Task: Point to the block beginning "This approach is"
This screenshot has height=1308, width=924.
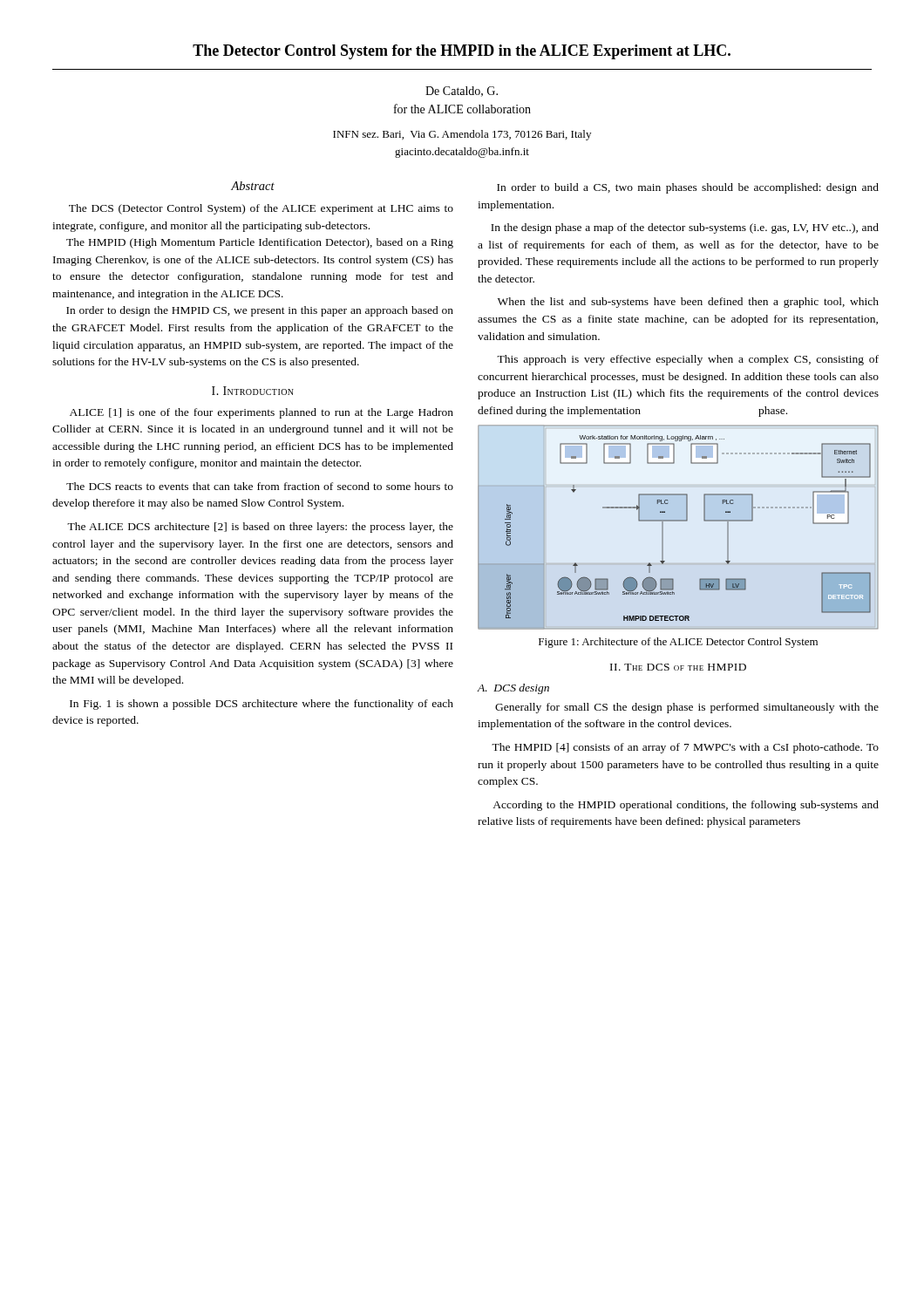Action: [x=678, y=384]
